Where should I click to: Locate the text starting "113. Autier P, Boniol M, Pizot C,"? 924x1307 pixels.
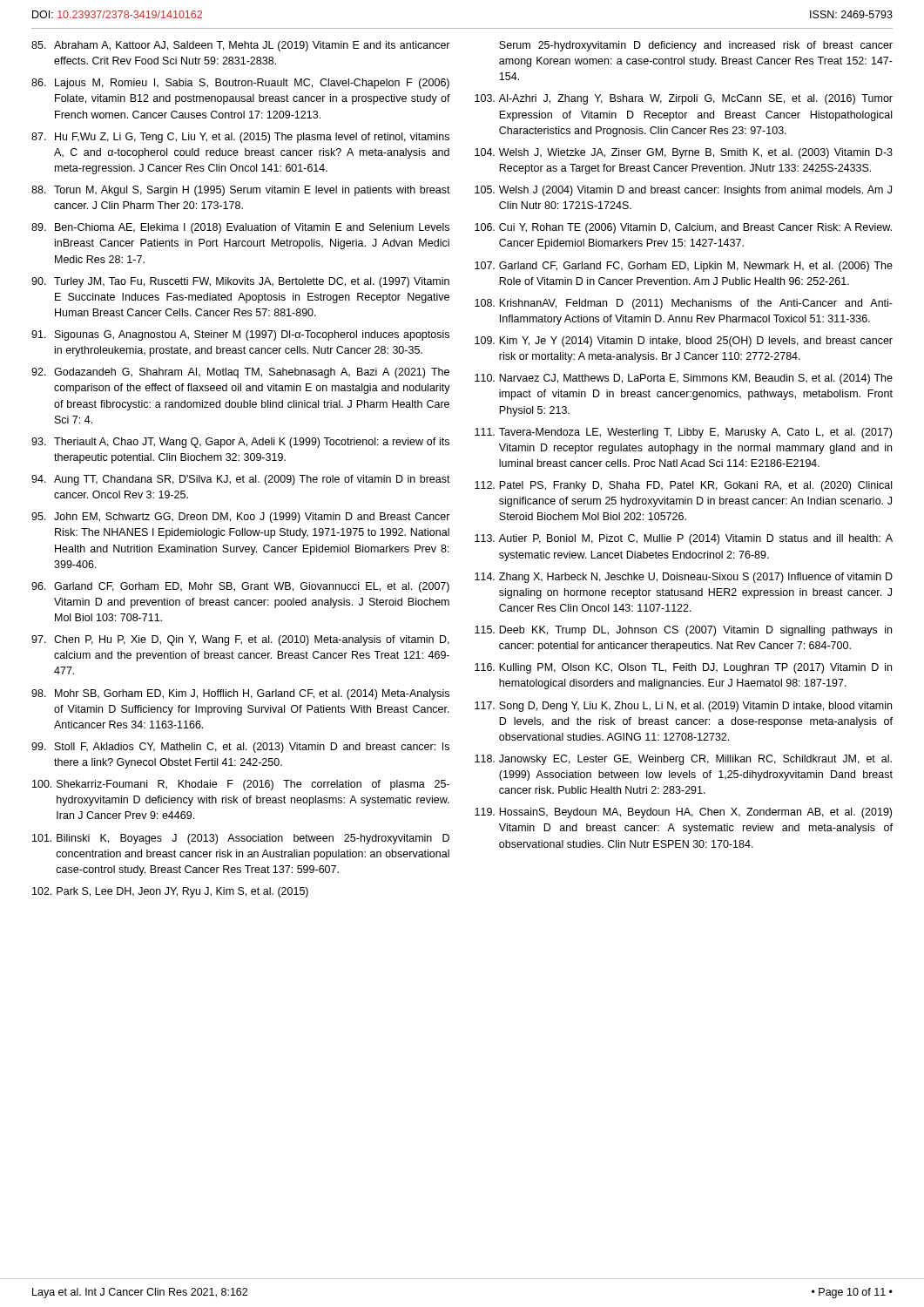click(683, 547)
